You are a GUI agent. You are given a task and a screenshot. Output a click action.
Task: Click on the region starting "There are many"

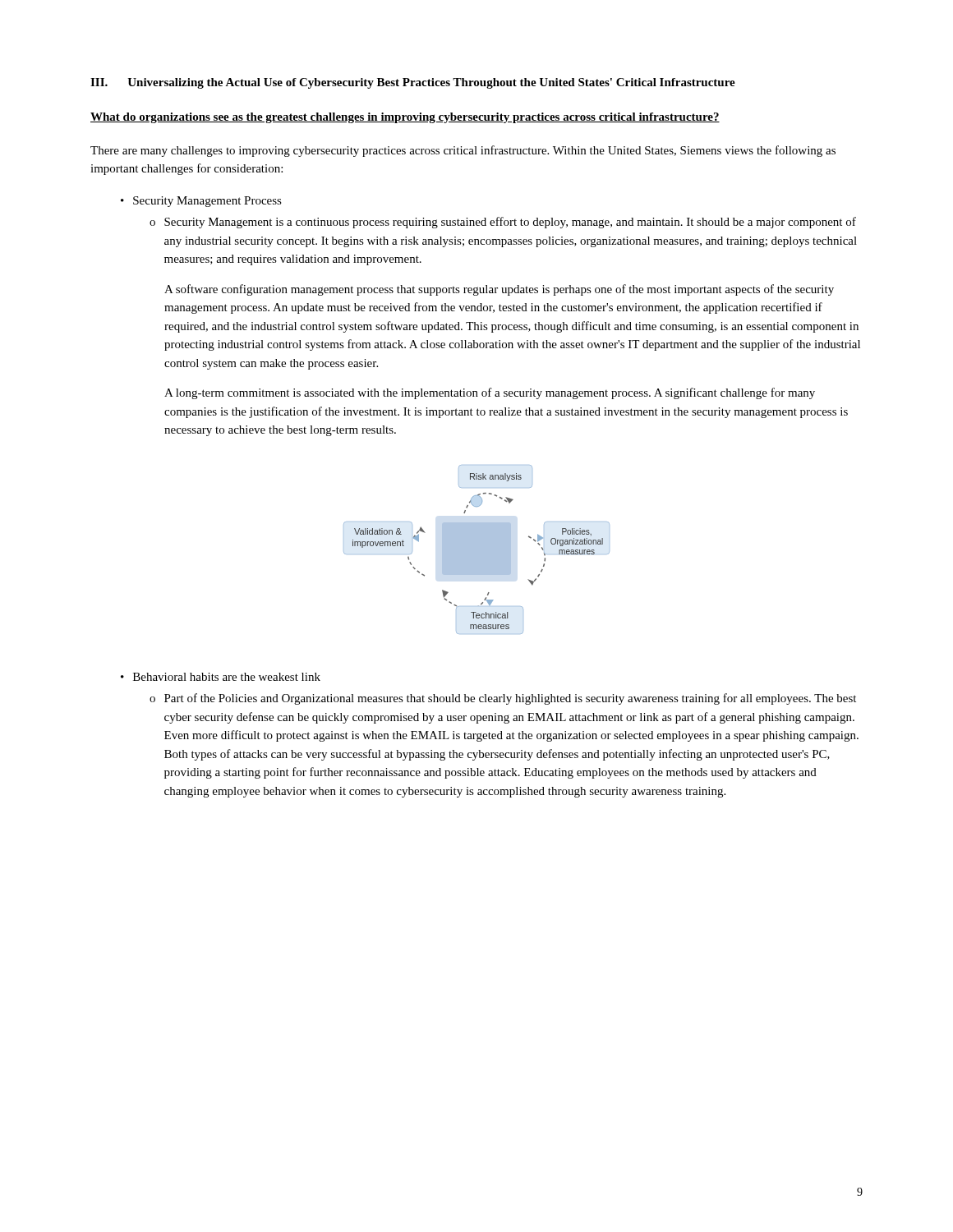coord(463,159)
